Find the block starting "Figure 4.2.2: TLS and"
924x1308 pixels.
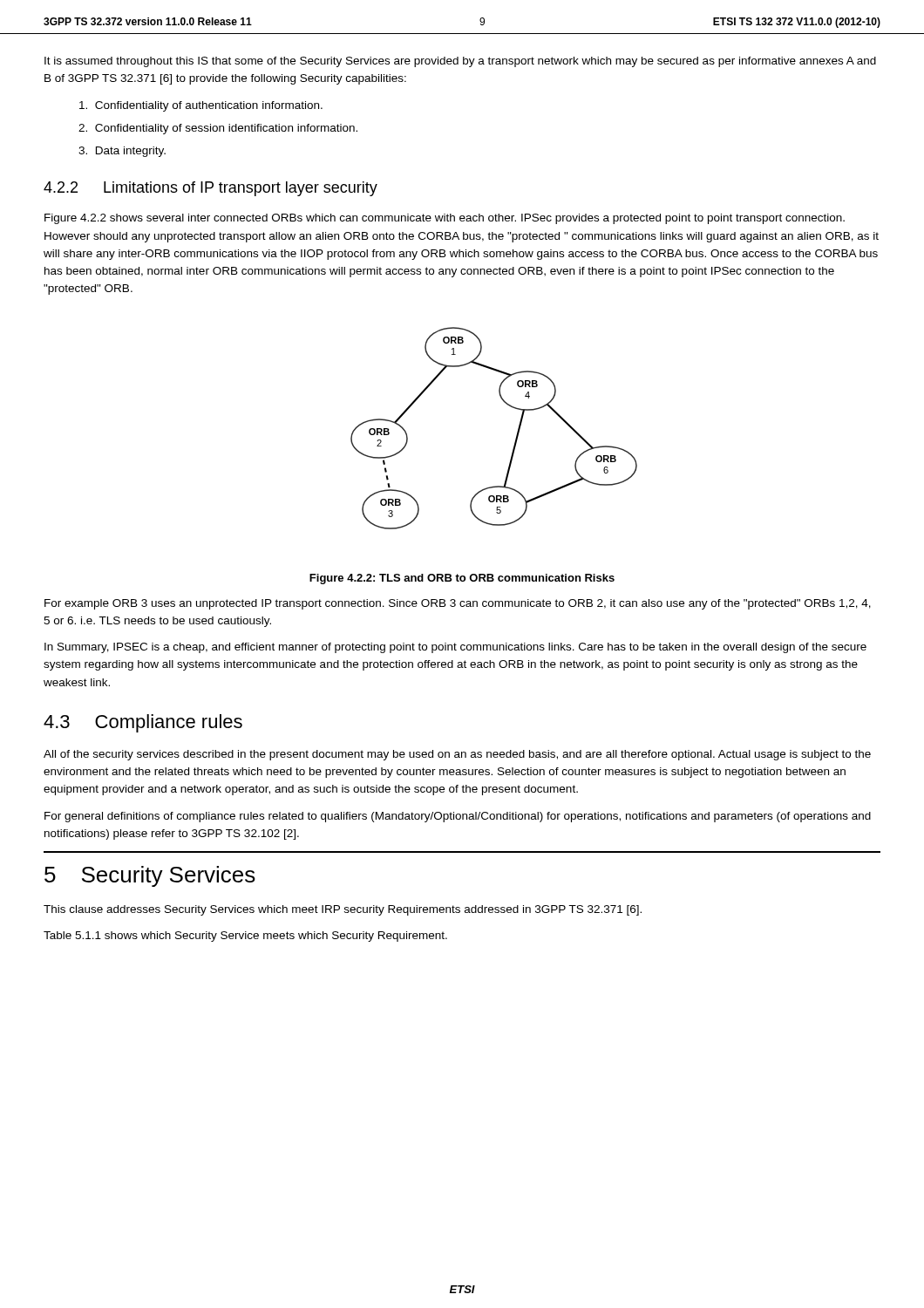pyautogui.click(x=462, y=577)
